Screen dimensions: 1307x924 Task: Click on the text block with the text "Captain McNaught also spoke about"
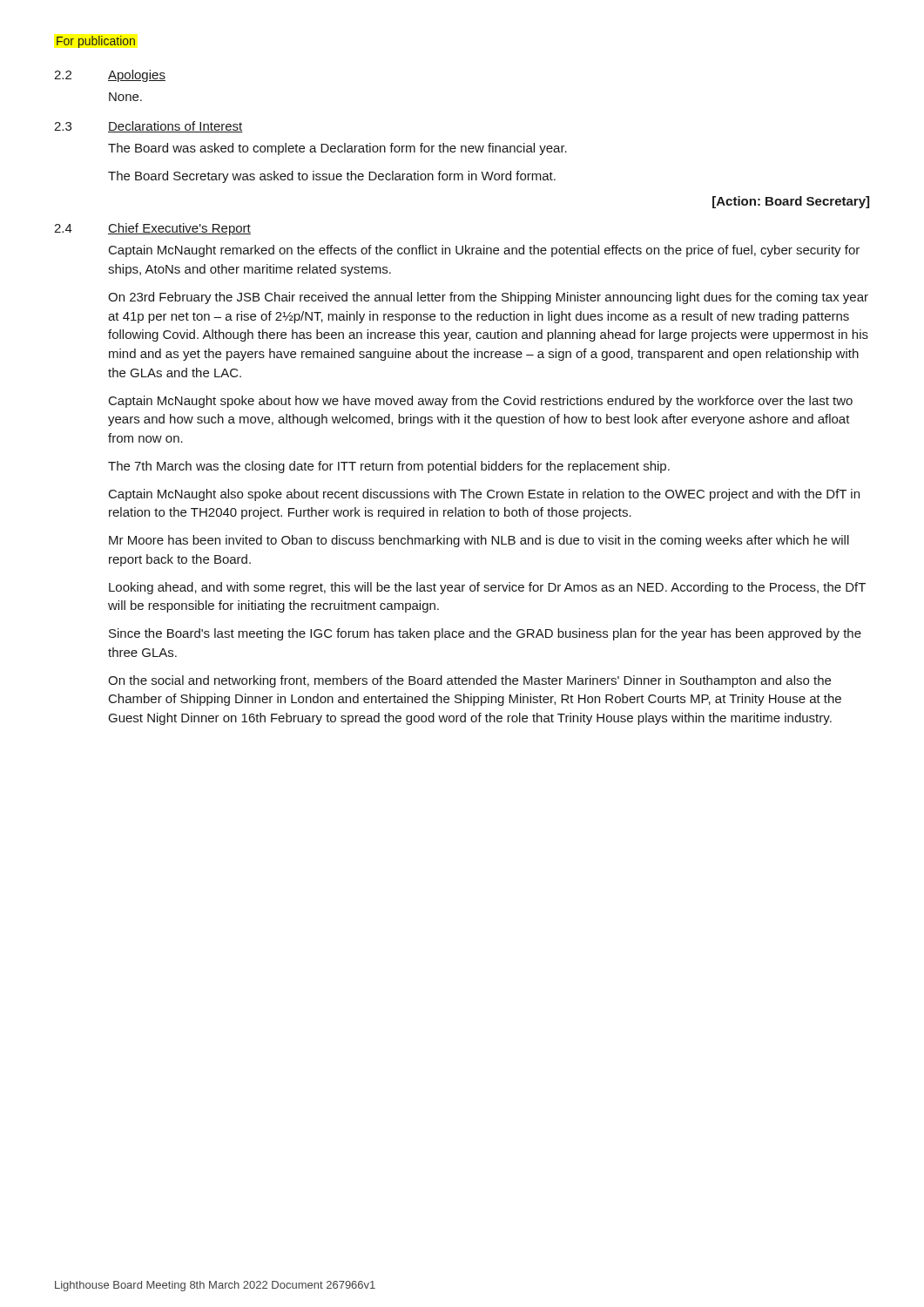[x=489, y=503]
